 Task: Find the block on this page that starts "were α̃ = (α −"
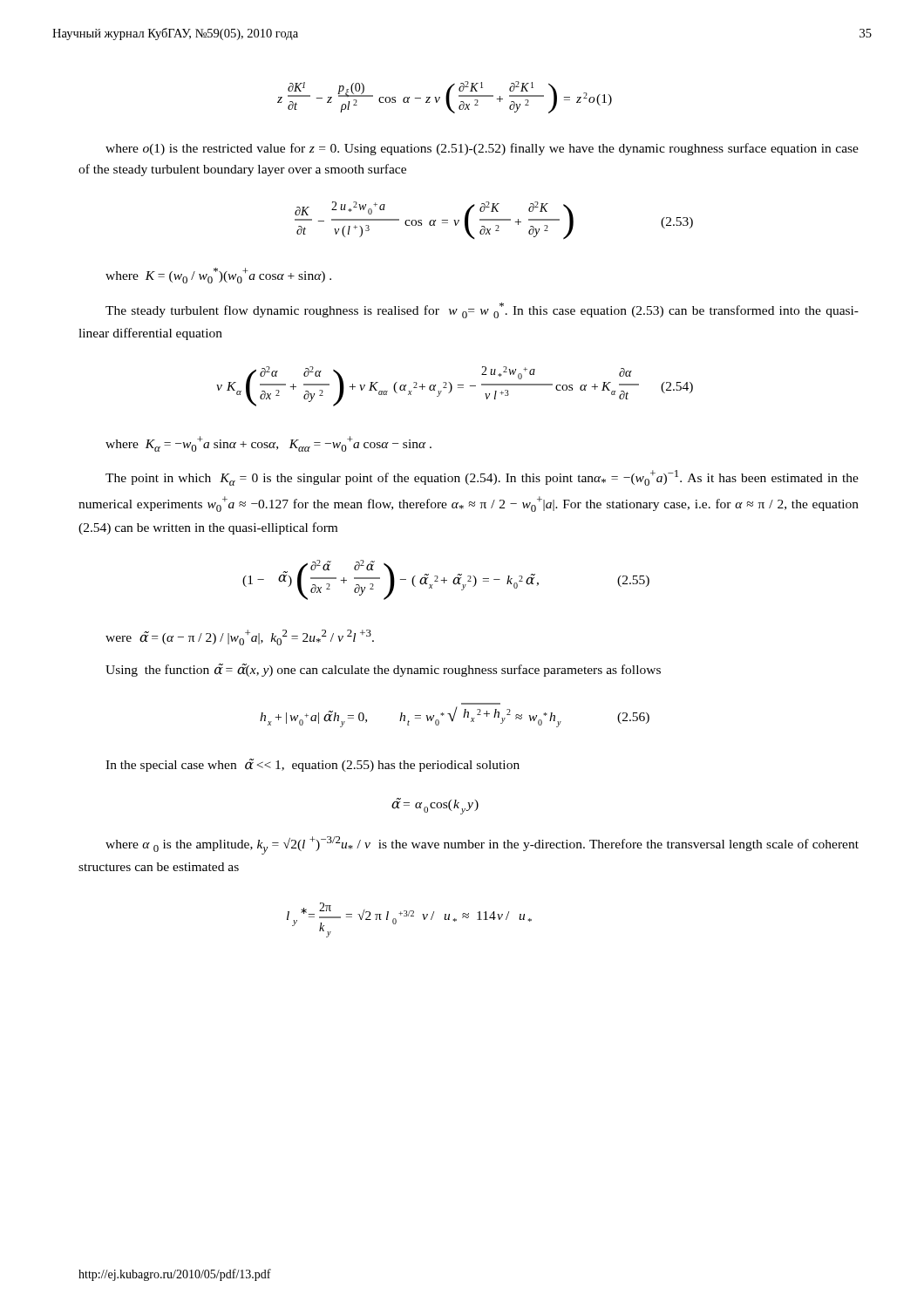pyautogui.click(x=240, y=637)
